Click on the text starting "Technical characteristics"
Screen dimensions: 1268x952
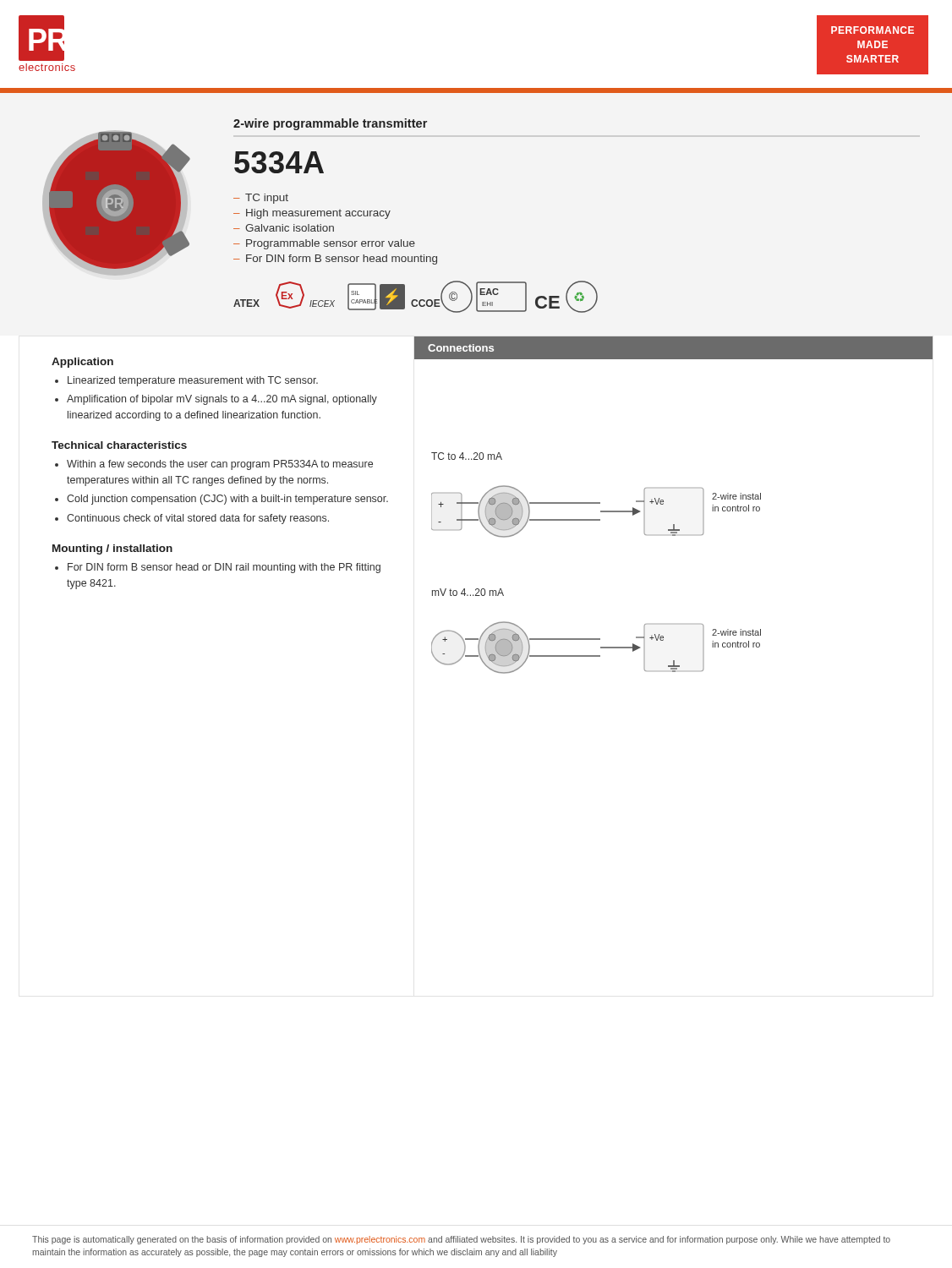119,445
